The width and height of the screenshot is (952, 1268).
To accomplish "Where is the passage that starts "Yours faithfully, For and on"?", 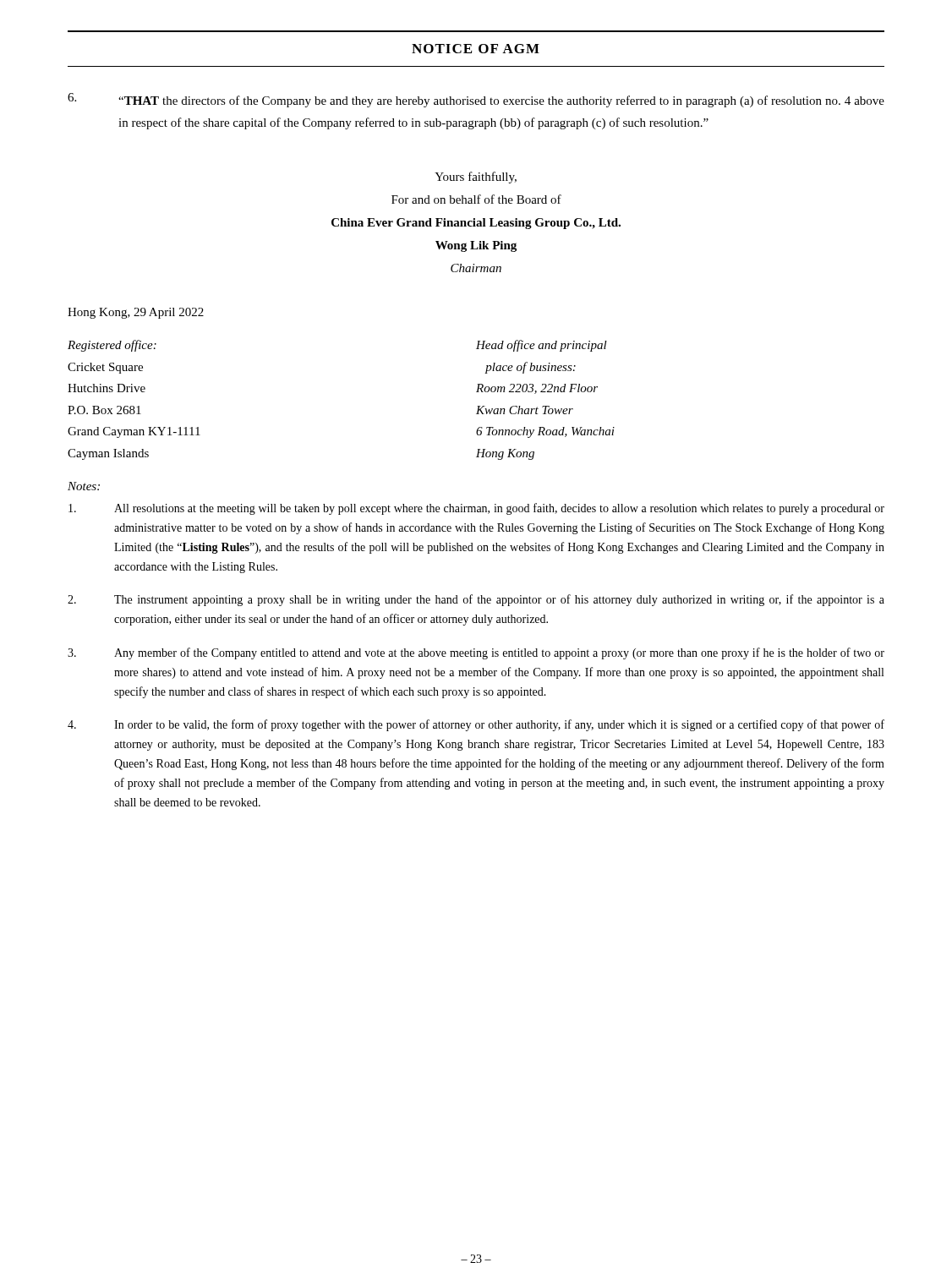I will [x=476, y=222].
